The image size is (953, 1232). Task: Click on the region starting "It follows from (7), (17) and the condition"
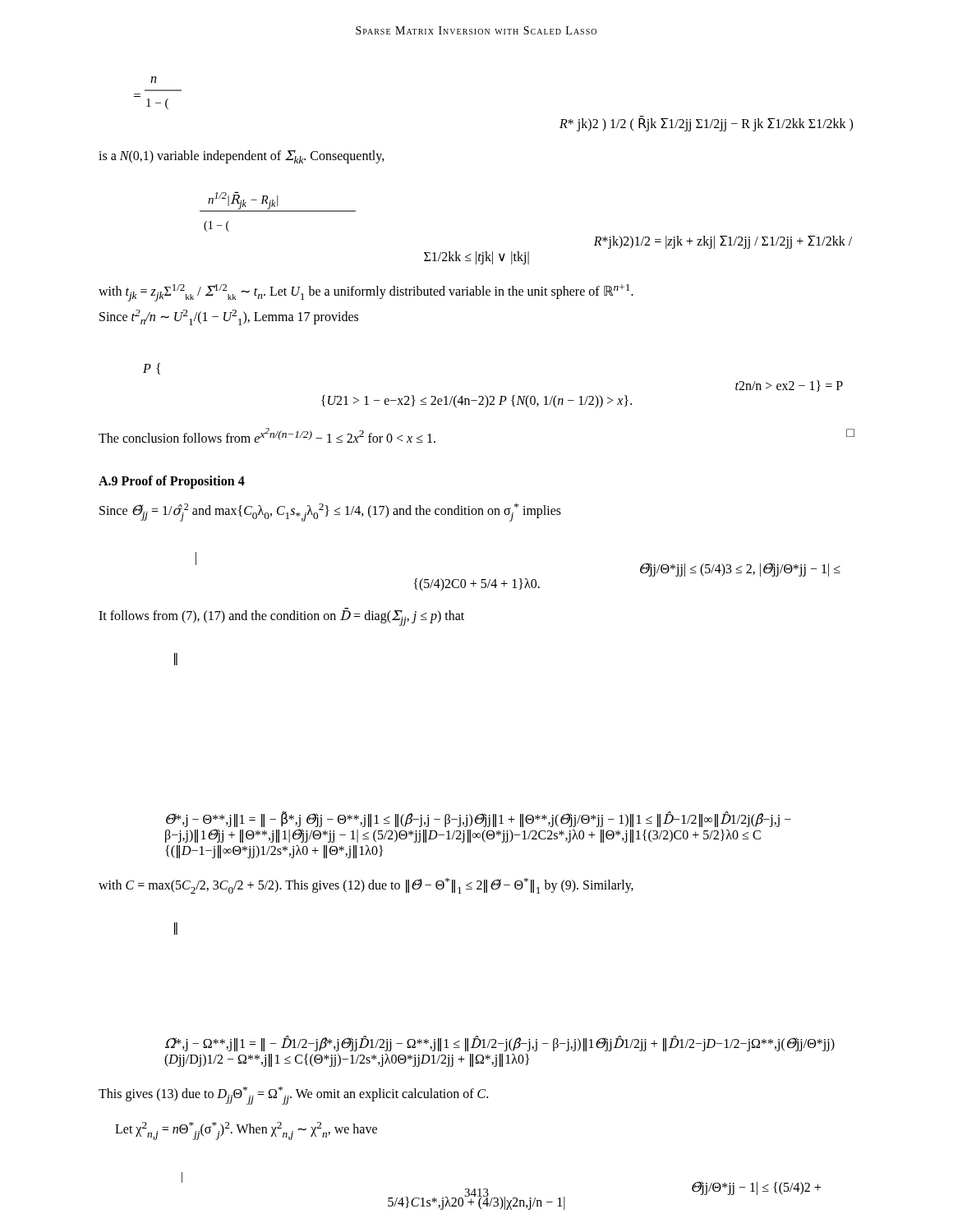click(281, 617)
